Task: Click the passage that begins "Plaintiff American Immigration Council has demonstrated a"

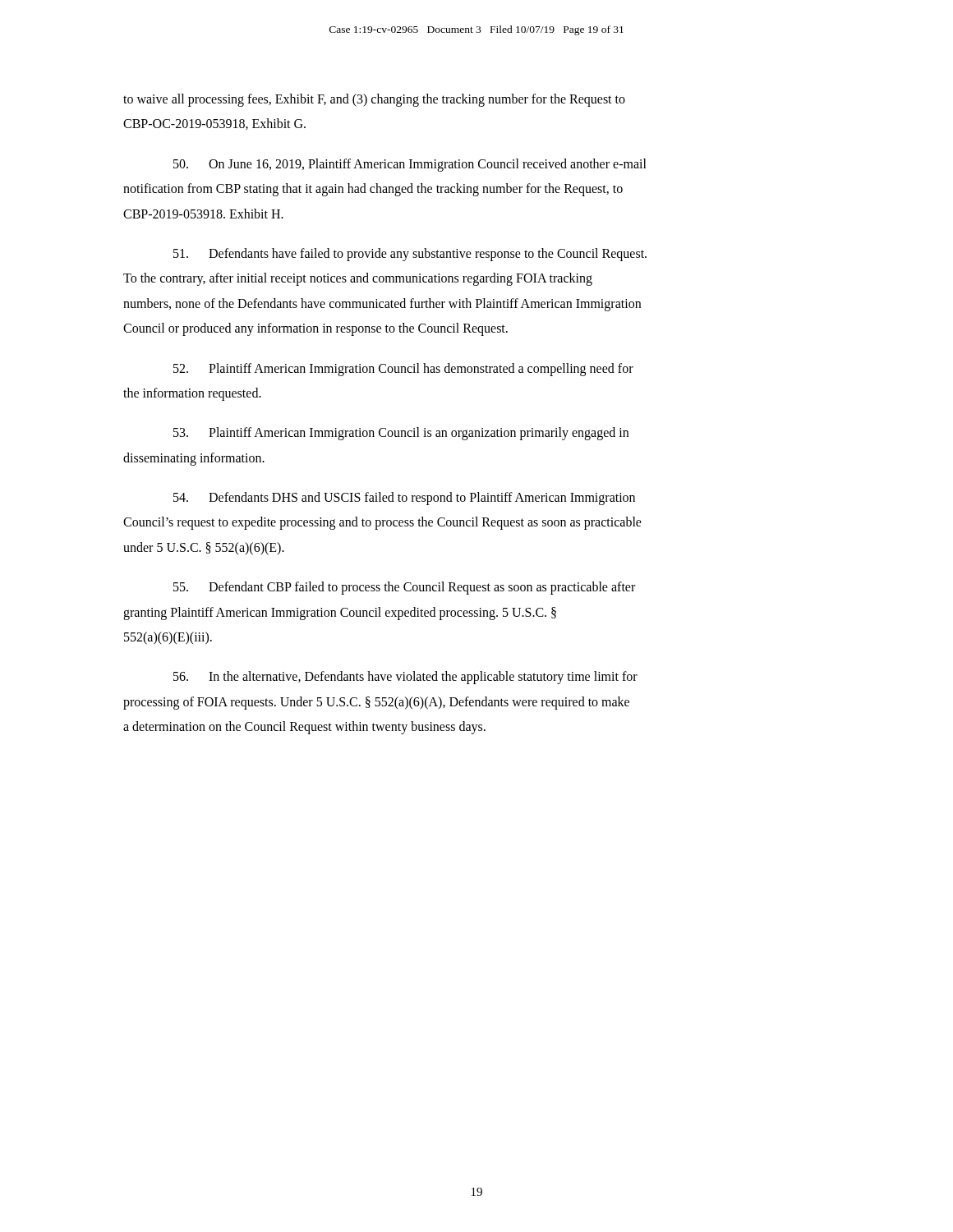Action: pos(476,381)
